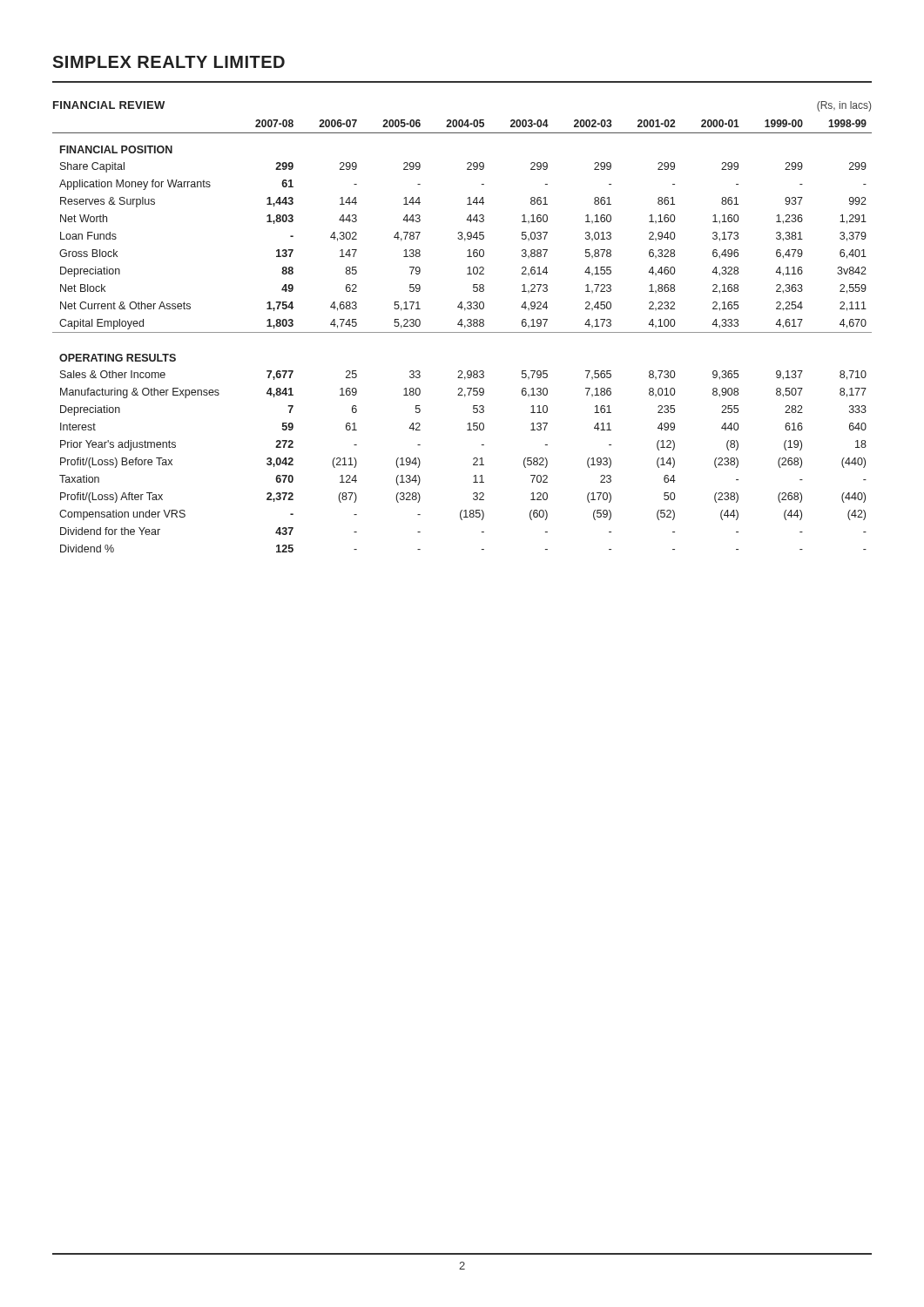Click on the passage starting "SIMPLEX REALTY LIMITED"
Screen dimensions: 1307x924
169,62
